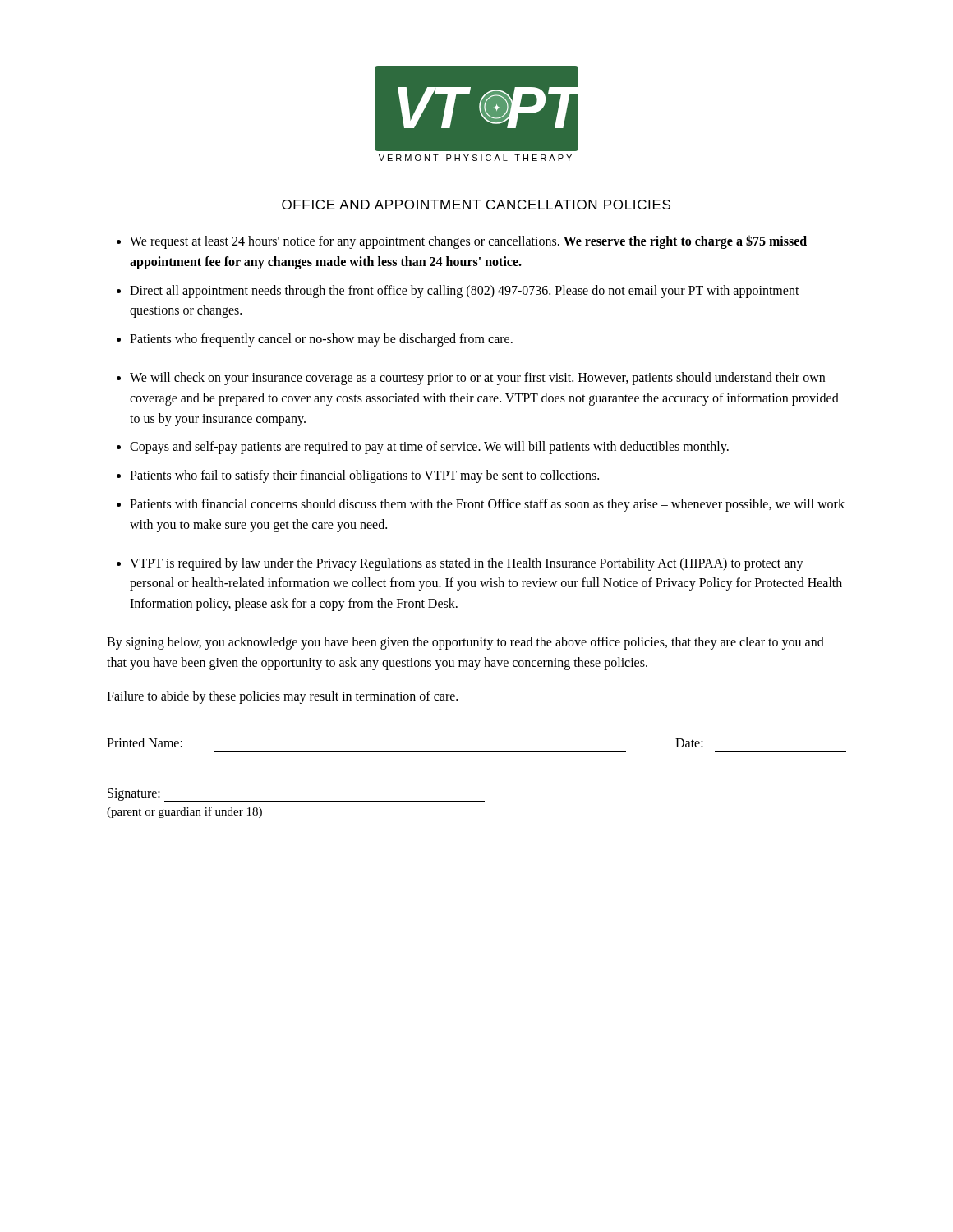Image resolution: width=953 pixels, height=1232 pixels.
Task: Click the passage that begins "We will check on your insurance"
Action: tap(484, 398)
